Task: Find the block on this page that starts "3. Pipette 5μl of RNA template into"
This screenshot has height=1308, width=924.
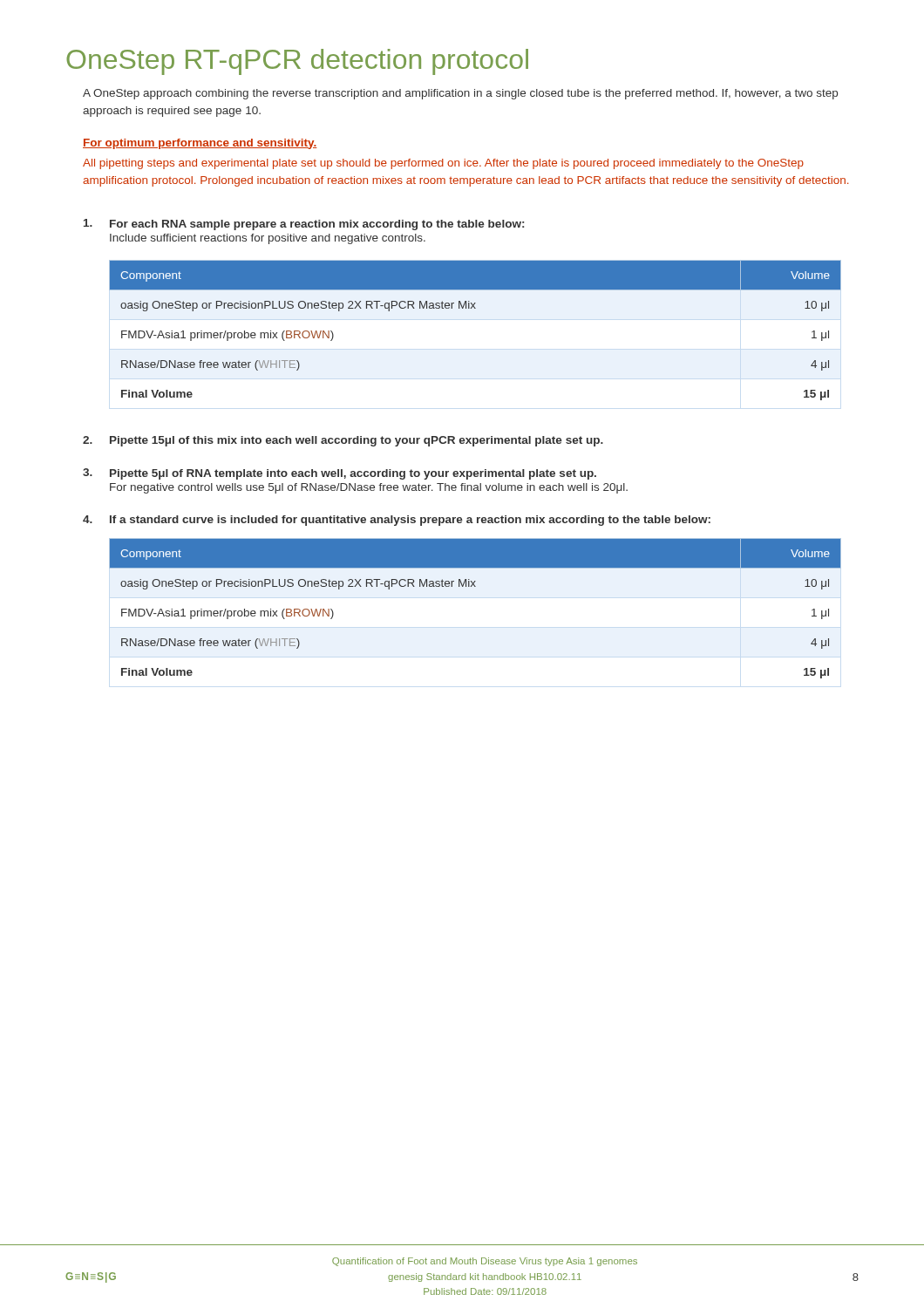Action: 462,480
